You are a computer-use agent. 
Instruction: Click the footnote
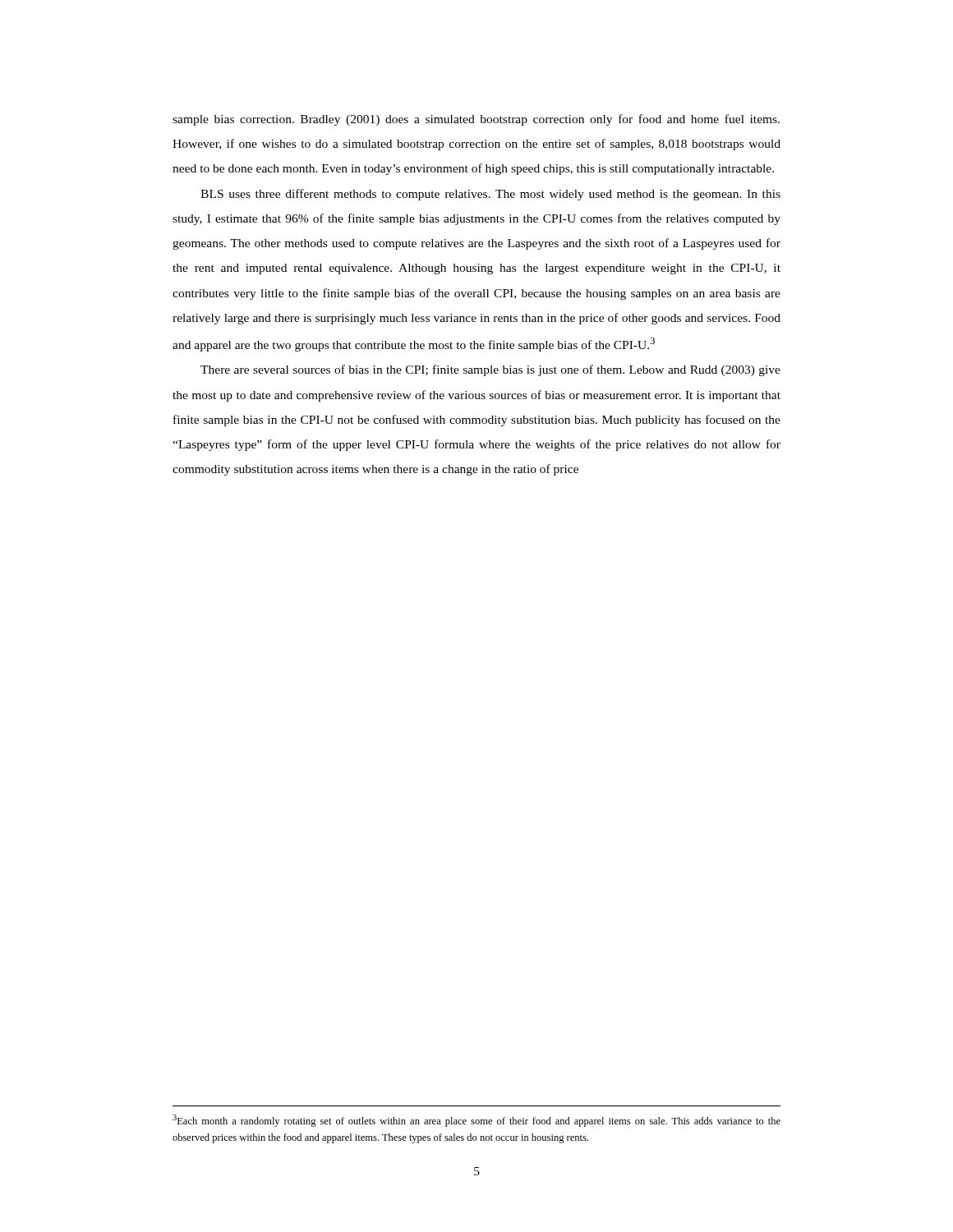tap(476, 1129)
